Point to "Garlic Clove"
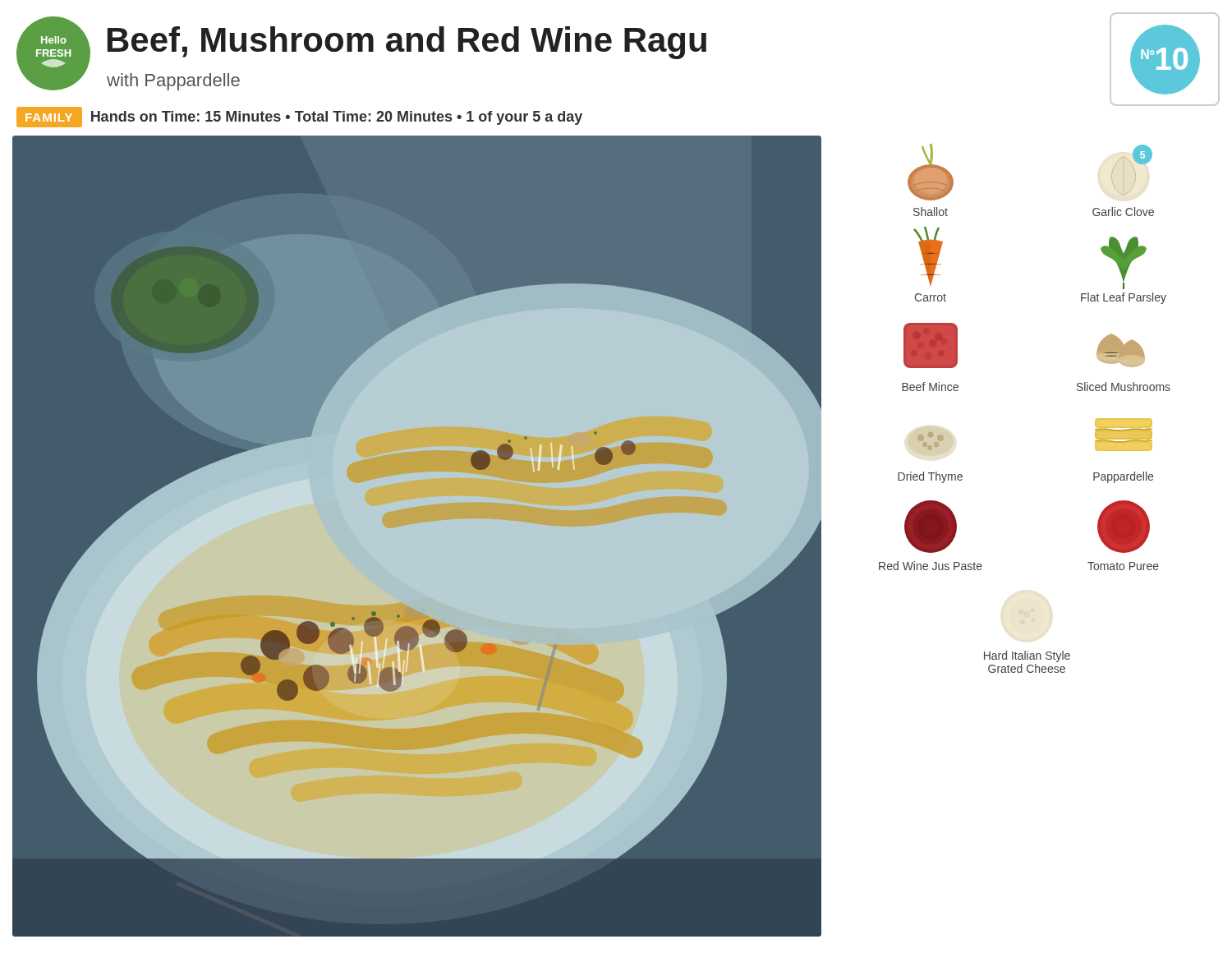 tap(1123, 212)
